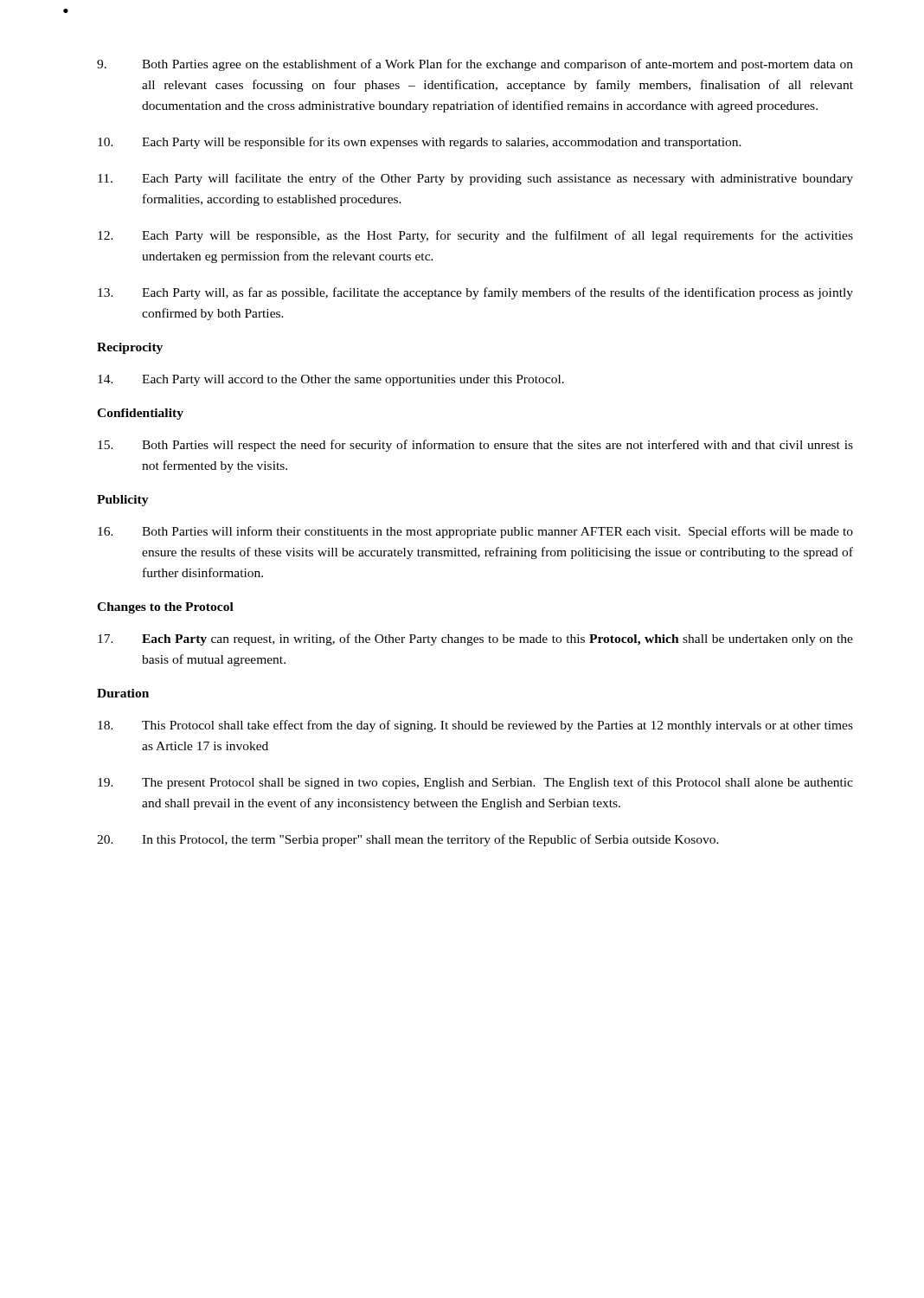Point to the block beginning "9. Both Parties agree on the establishment"
Image resolution: width=924 pixels, height=1298 pixels.
pos(475,85)
